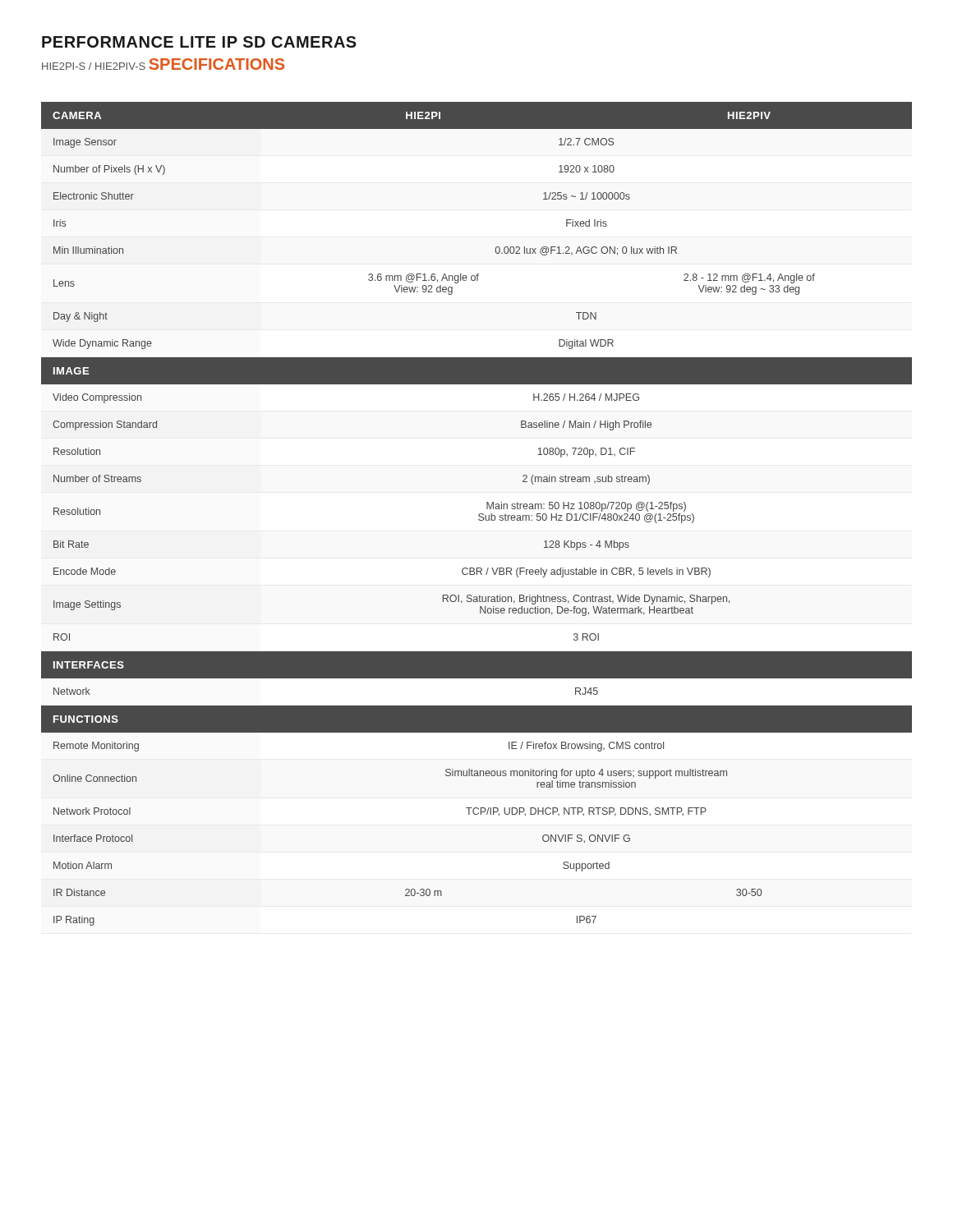Viewport: 953px width, 1232px height.
Task: Select a section header
Action: click(x=217, y=64)
